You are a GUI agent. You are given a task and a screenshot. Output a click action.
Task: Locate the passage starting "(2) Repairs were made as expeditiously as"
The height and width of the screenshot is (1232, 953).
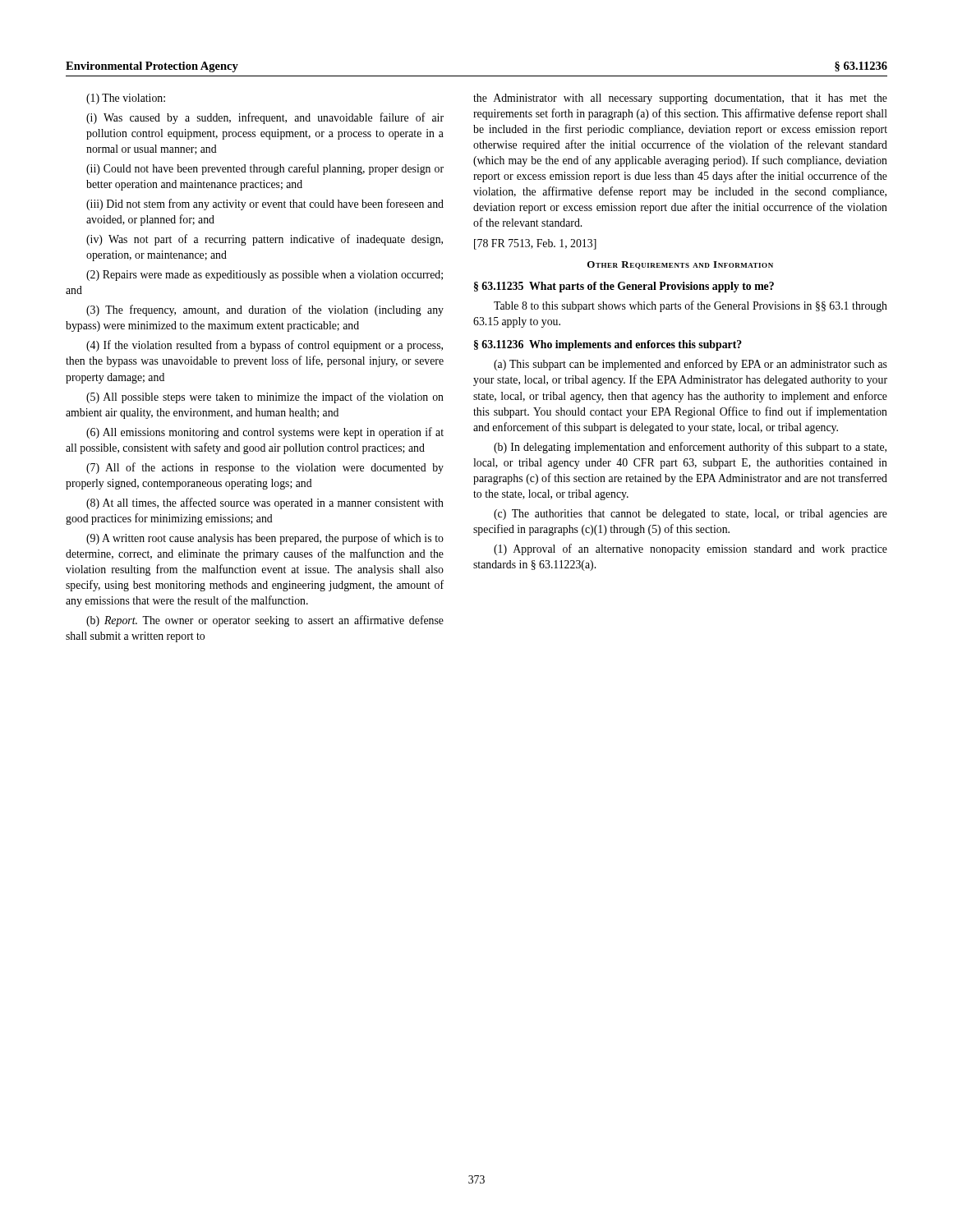[255, 283]
